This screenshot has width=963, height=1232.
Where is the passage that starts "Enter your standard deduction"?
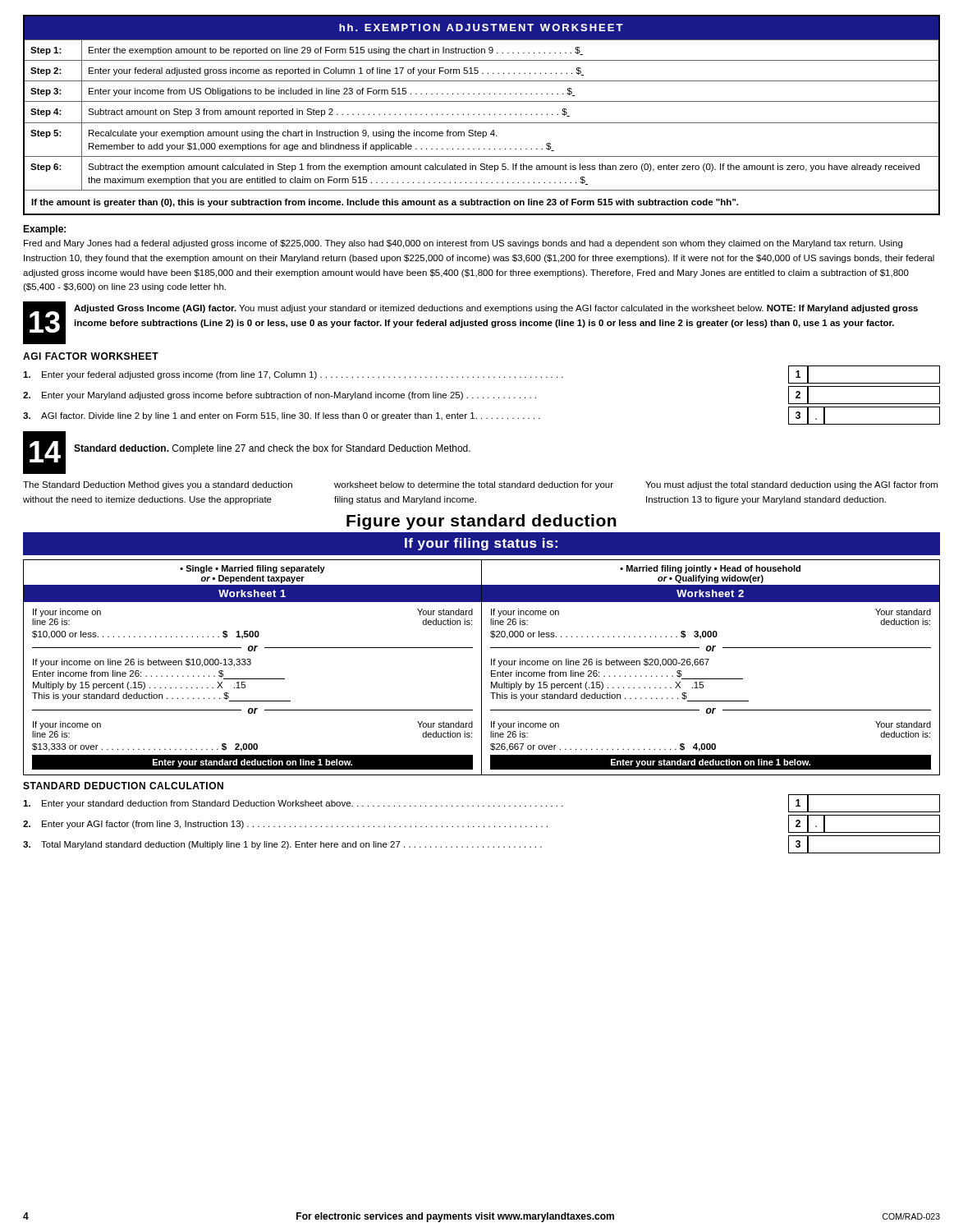482,803
